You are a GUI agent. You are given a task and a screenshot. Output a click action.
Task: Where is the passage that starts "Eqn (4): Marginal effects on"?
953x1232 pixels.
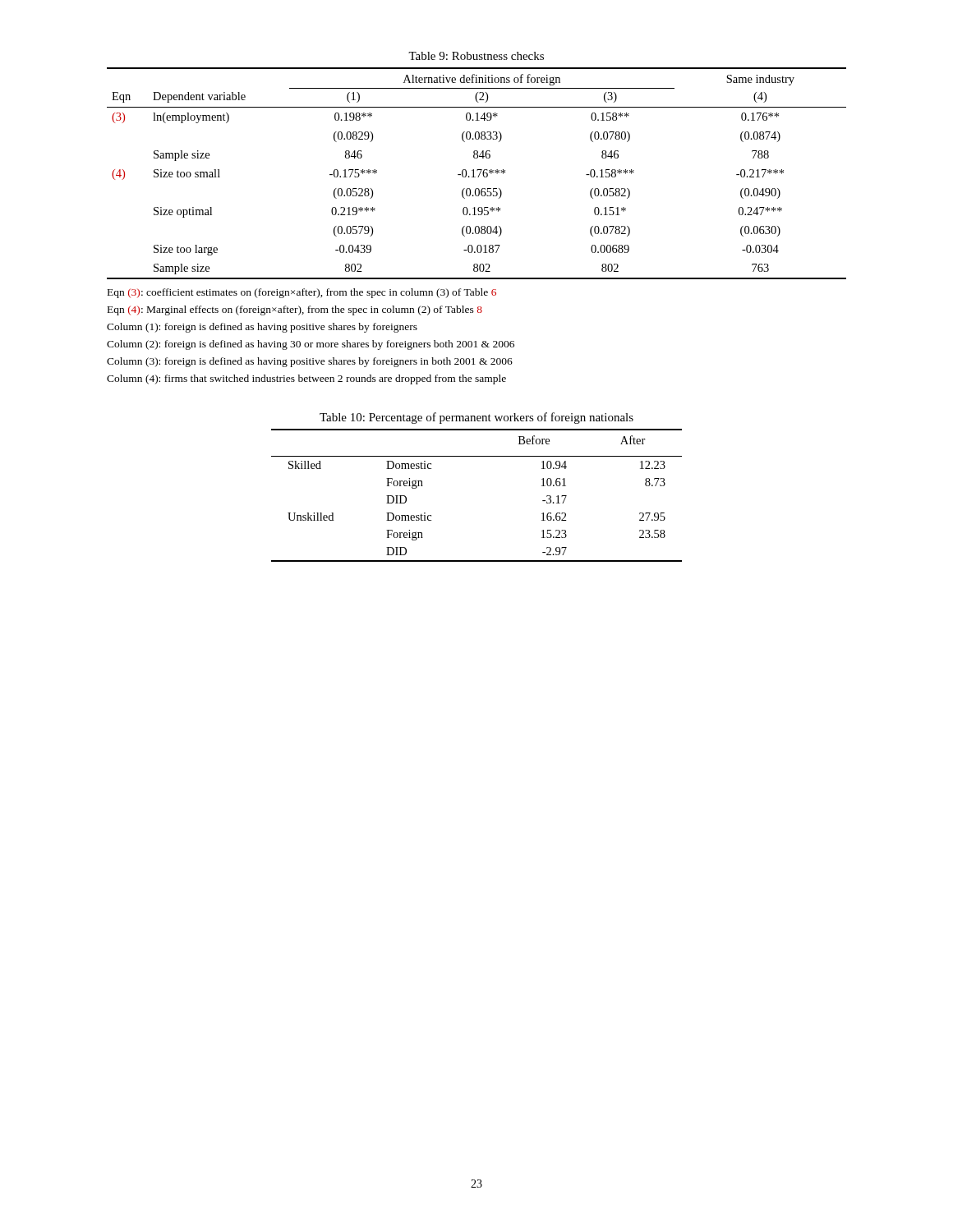tap(476, 310)
